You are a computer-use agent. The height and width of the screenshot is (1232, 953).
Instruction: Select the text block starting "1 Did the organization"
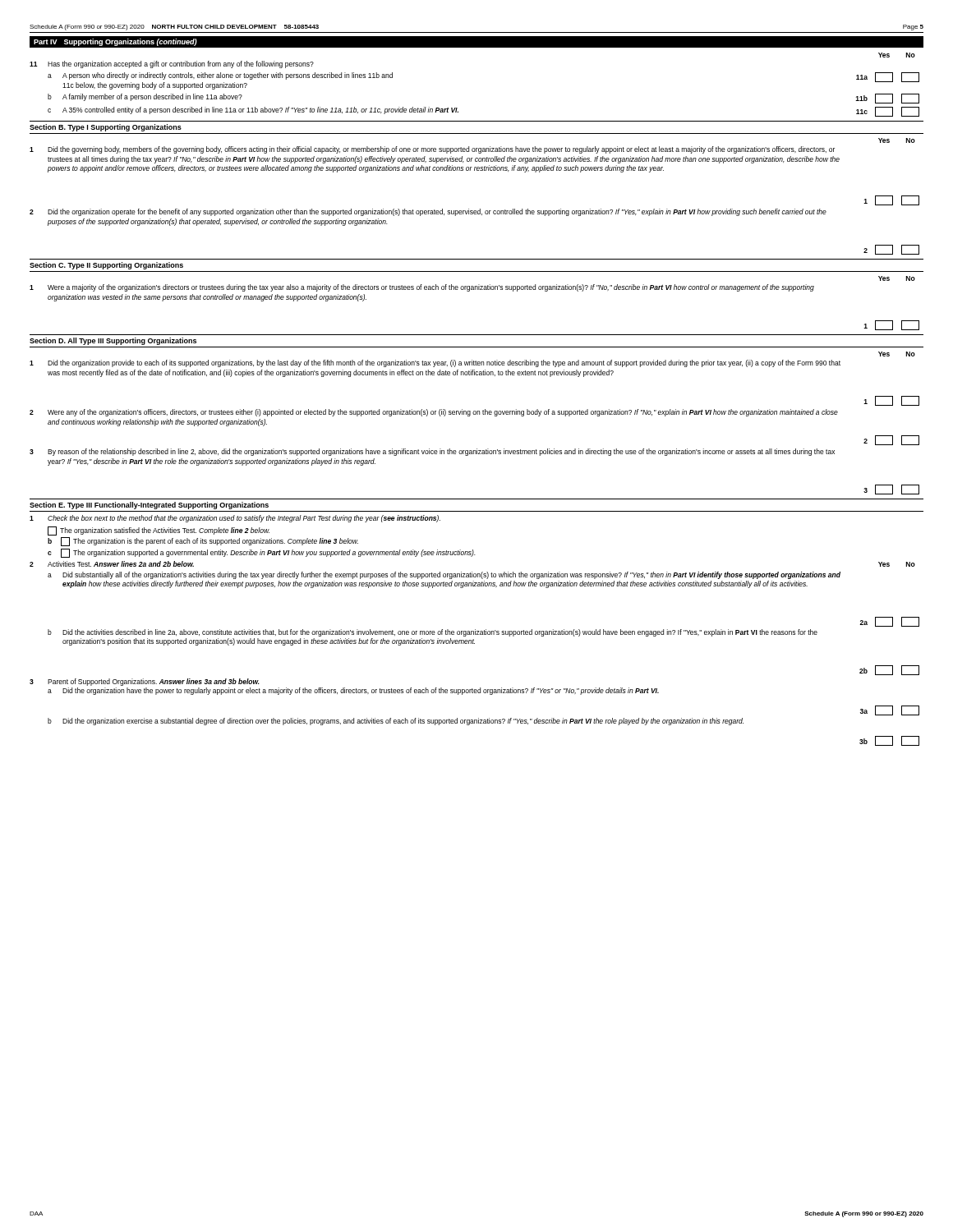pos(476,383)
